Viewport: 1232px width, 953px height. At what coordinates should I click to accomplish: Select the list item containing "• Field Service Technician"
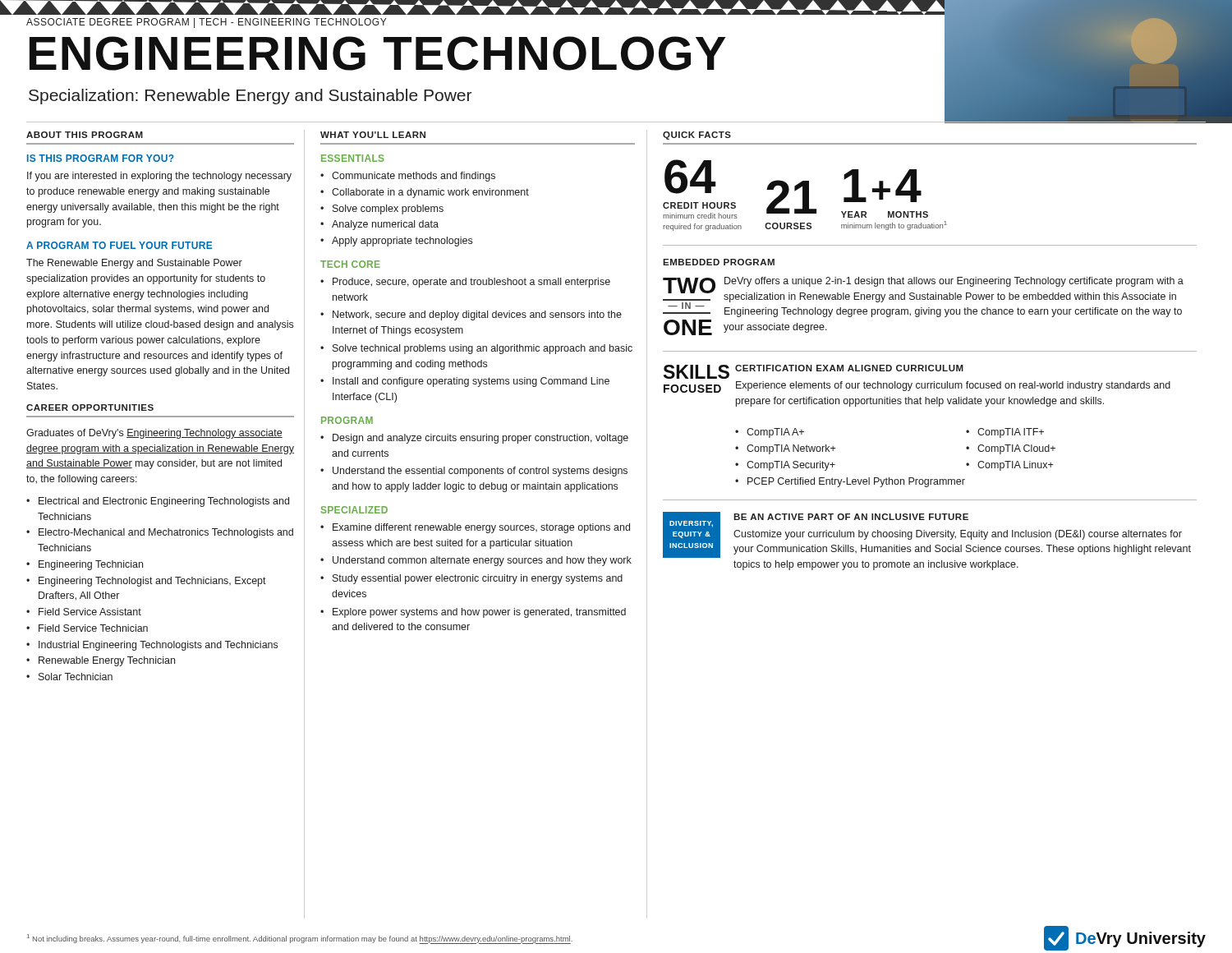point(87,629)
